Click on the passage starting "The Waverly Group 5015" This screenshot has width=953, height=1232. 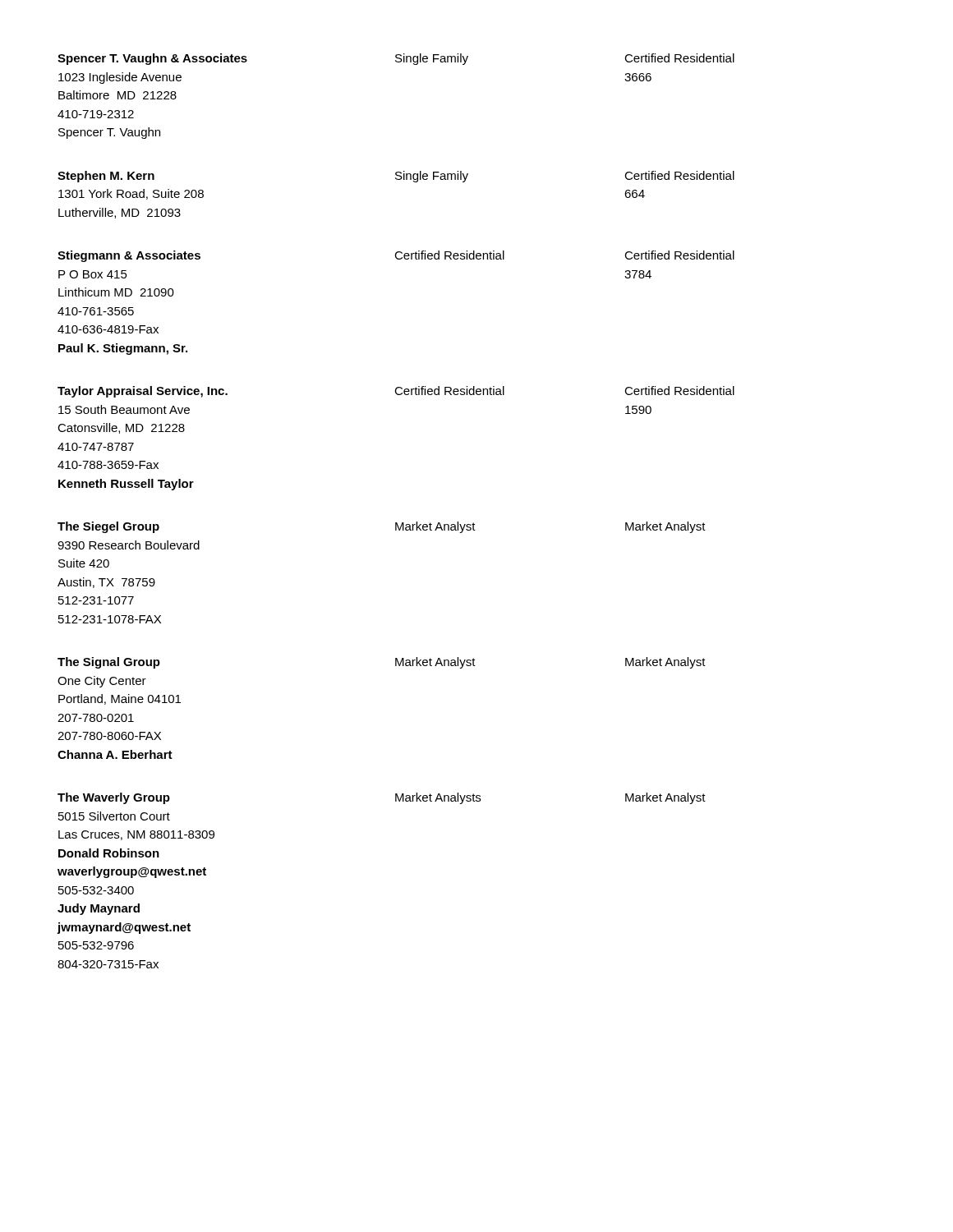point(117,798)
